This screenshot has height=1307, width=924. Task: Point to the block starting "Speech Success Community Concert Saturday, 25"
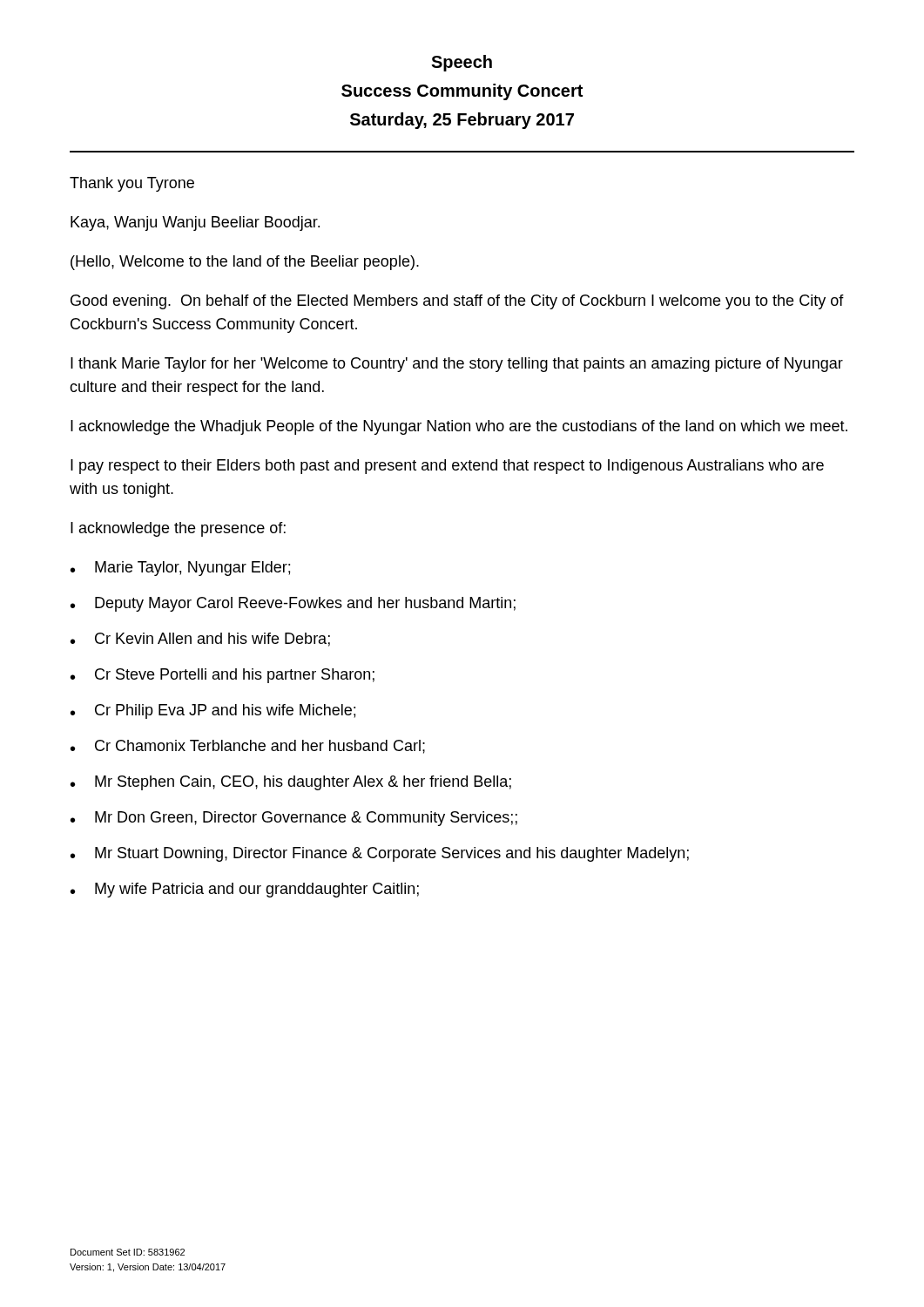(462, 91)
